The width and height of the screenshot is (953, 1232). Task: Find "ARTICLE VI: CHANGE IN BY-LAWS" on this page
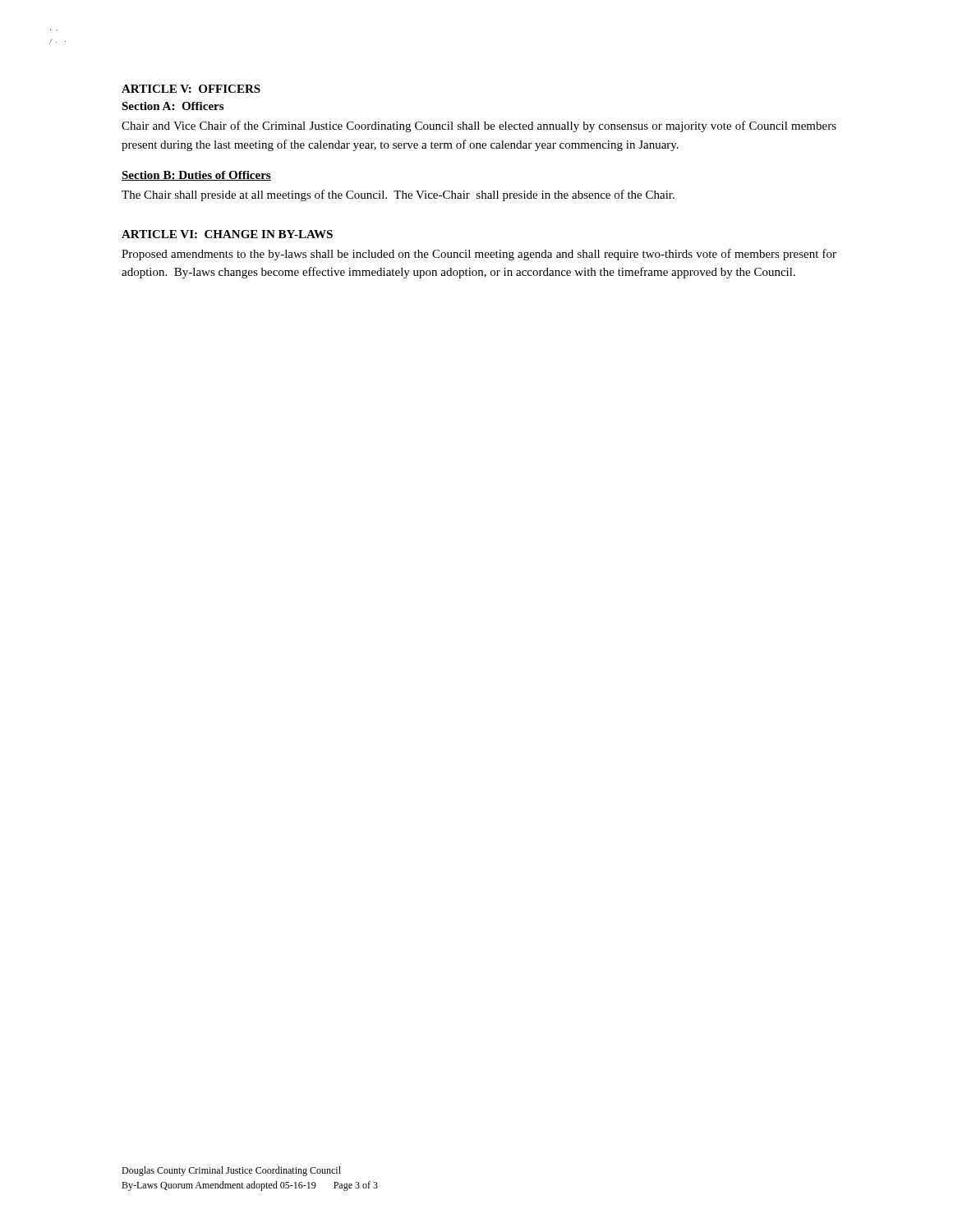click(227, 234)
